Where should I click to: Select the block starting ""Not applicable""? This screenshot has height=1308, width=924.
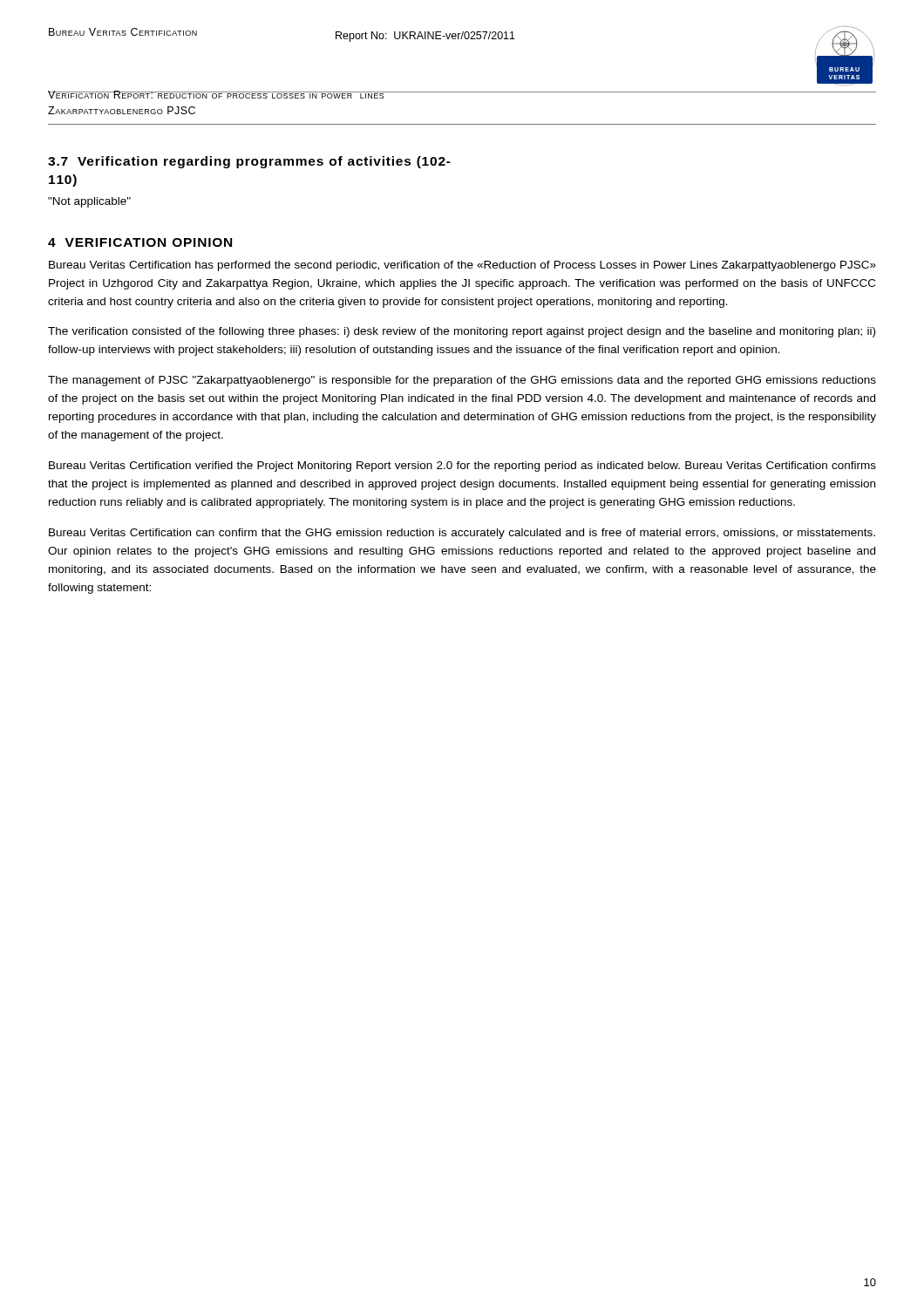point(89,201)
